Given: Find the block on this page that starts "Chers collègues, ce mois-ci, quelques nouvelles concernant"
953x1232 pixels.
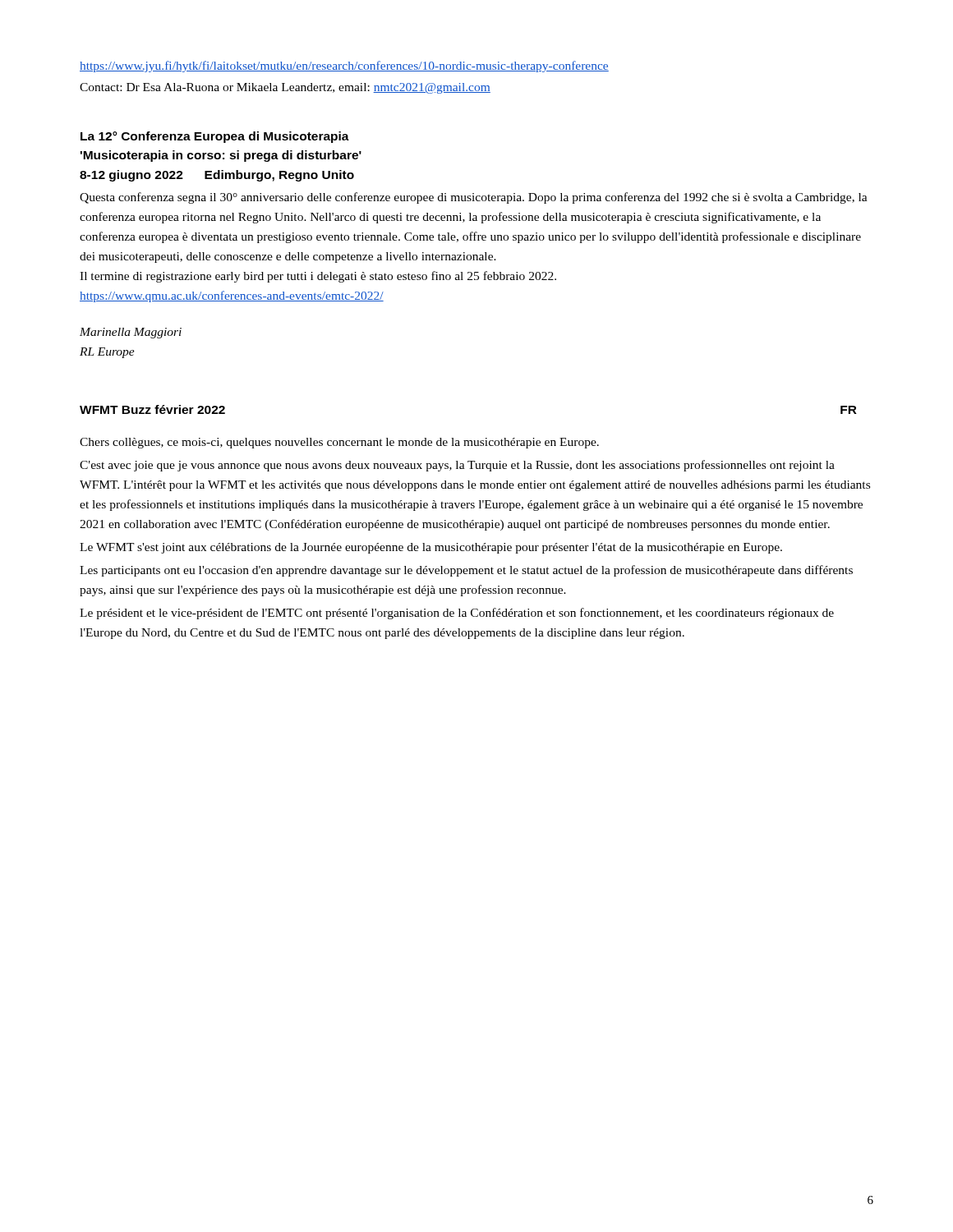Looking at the screenshot, I should [340, 441].
